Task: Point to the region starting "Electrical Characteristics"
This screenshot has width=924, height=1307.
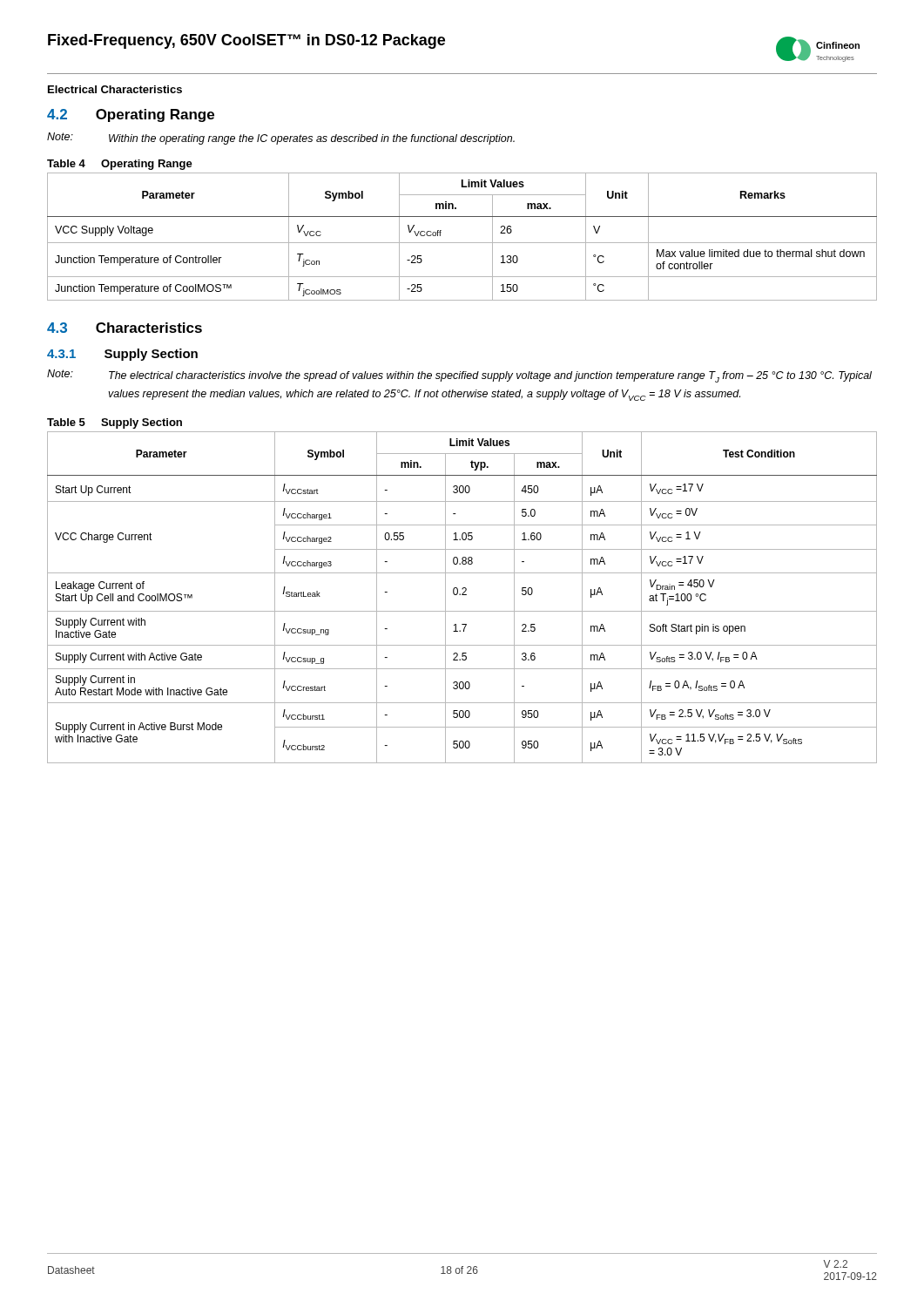Action: 115,89
